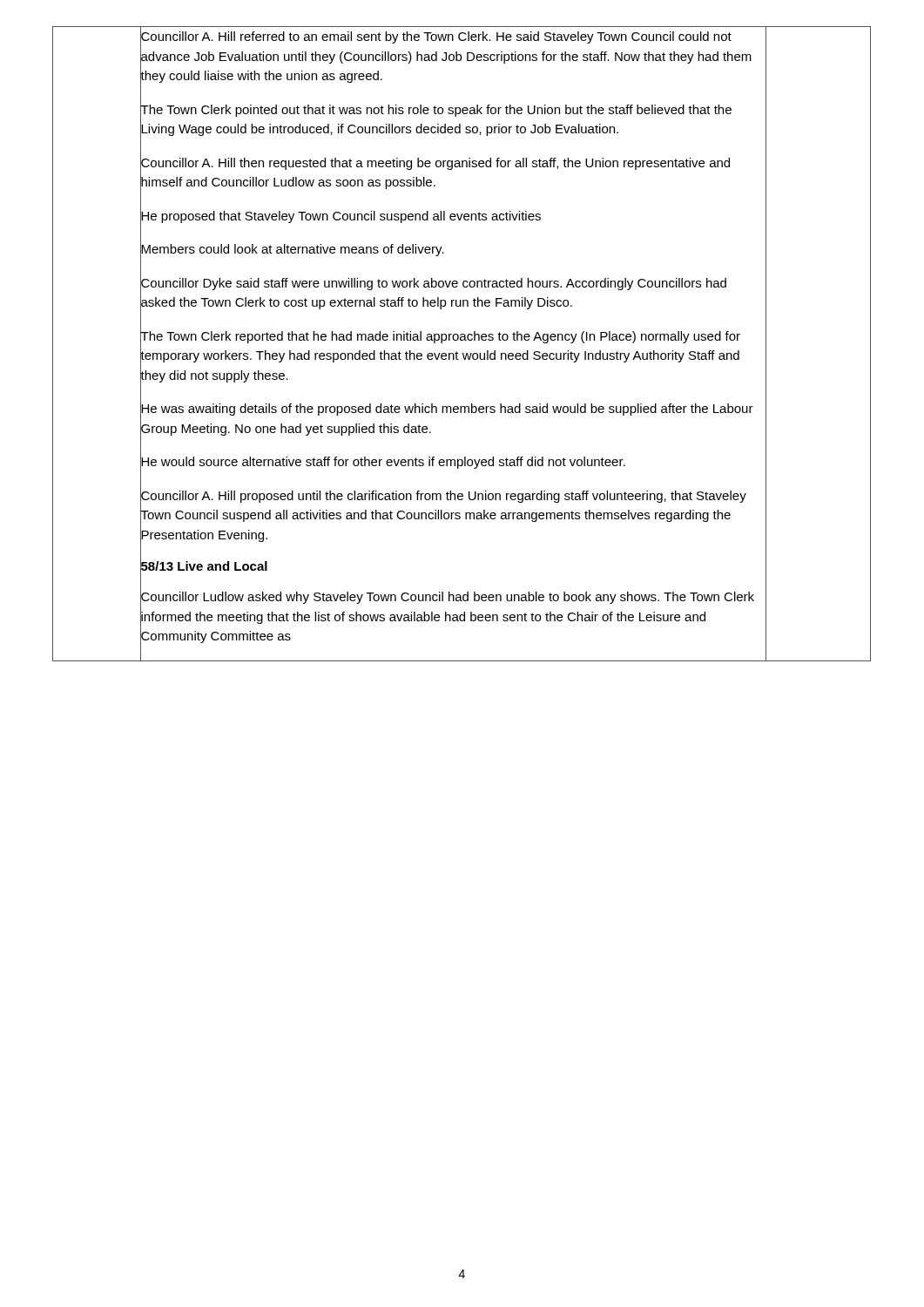The width and height of the screenshot is (924, 1307).
Task: Locate the element starting "58/13 Live and Local"
Action: coord(204,566)
